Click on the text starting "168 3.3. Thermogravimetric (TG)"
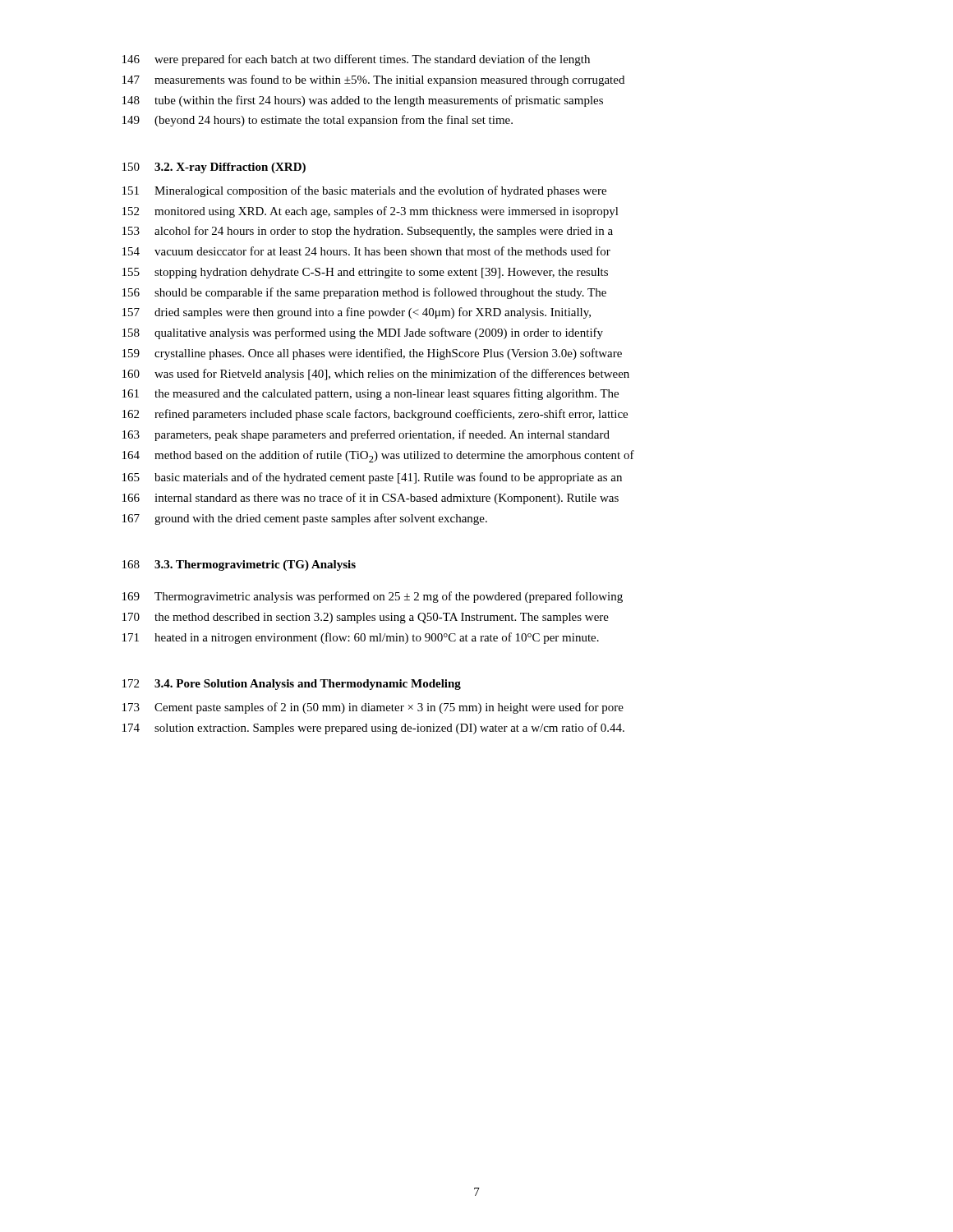This screenshot has height=1232, width=953. (239, 565)
